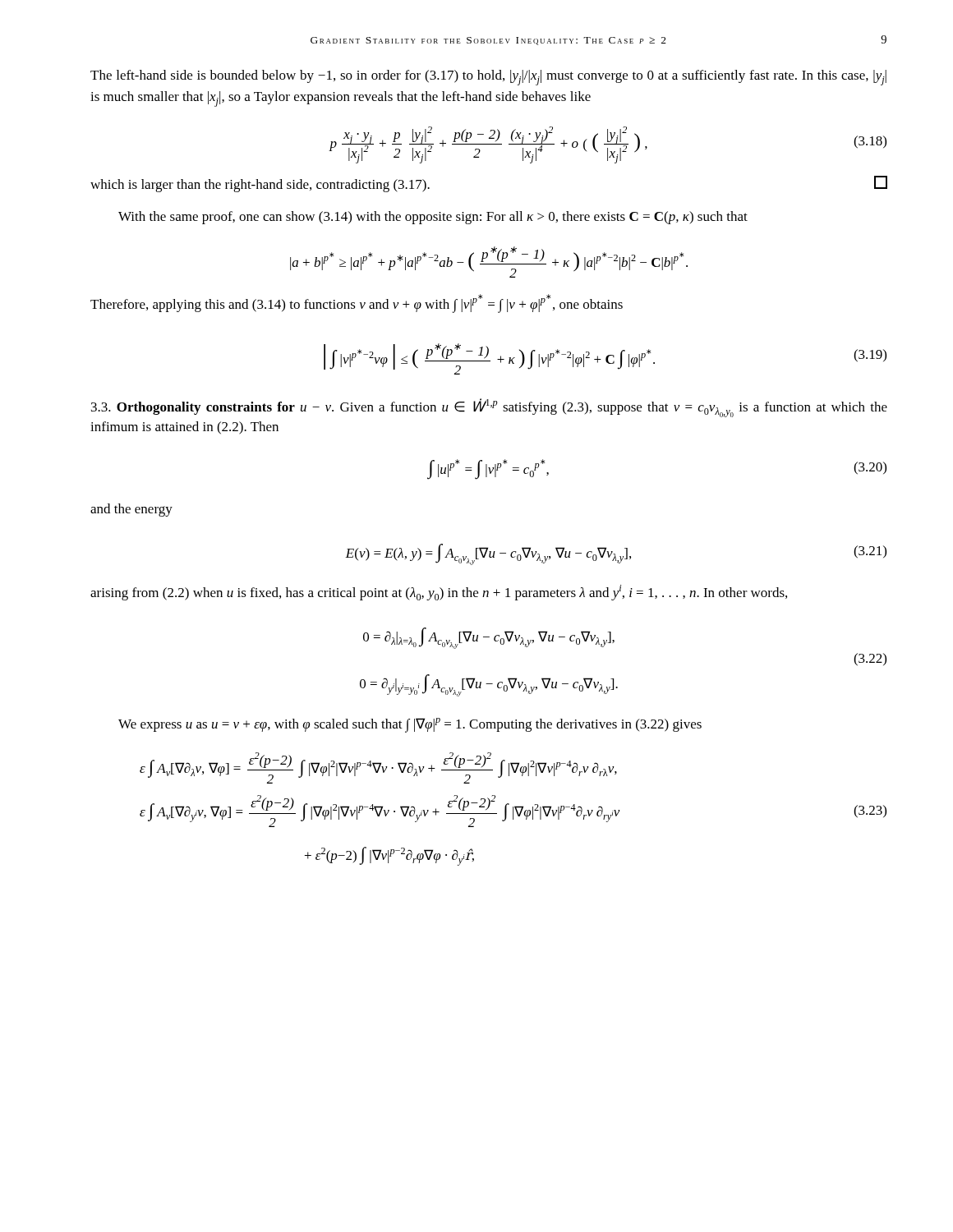Select the text block starting "Therefore, applying this and (3.14)"
953x1232 pixels.
(x=489, y=305)
